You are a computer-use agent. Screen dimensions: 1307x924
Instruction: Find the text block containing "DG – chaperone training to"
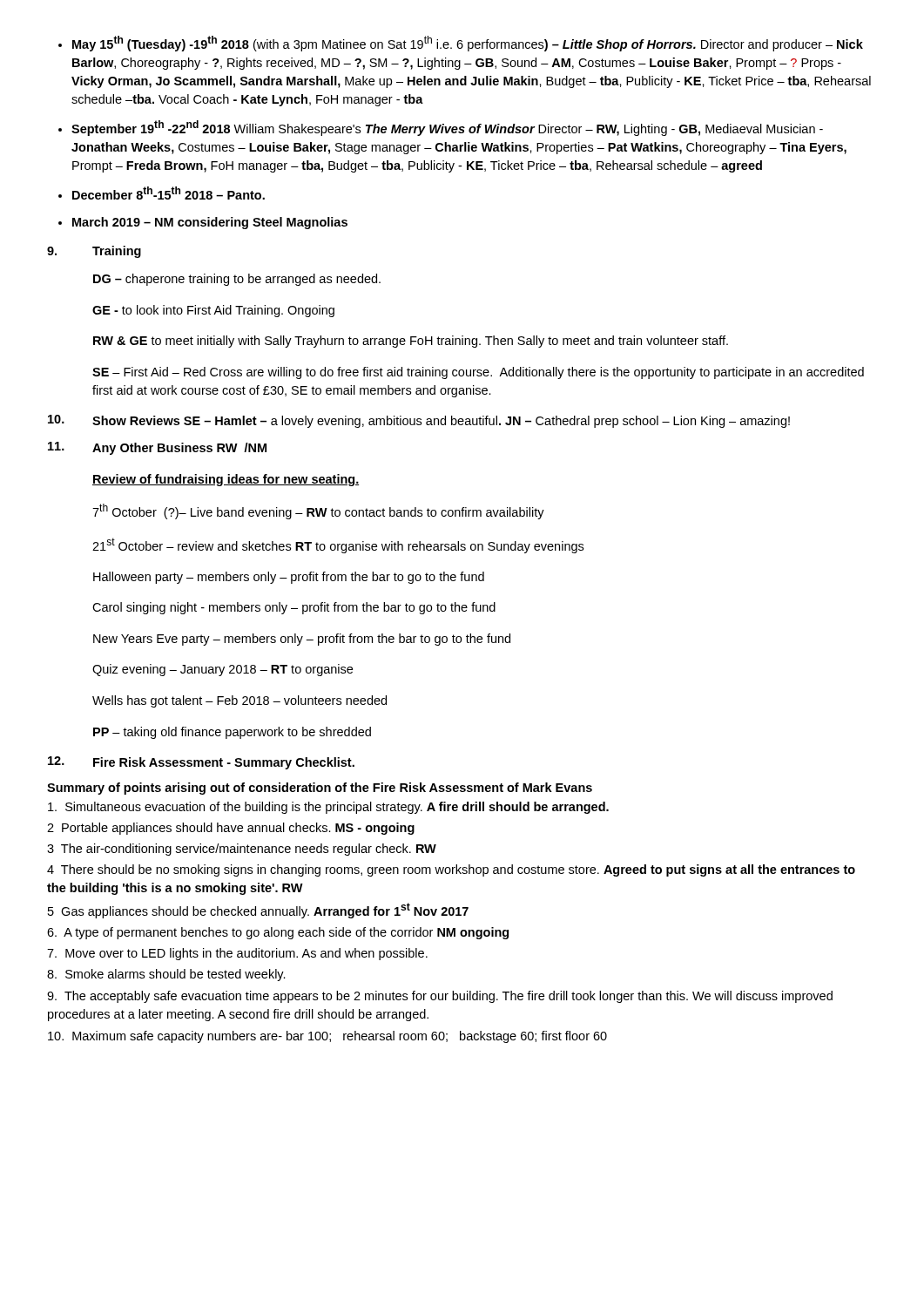pos(485,335)
